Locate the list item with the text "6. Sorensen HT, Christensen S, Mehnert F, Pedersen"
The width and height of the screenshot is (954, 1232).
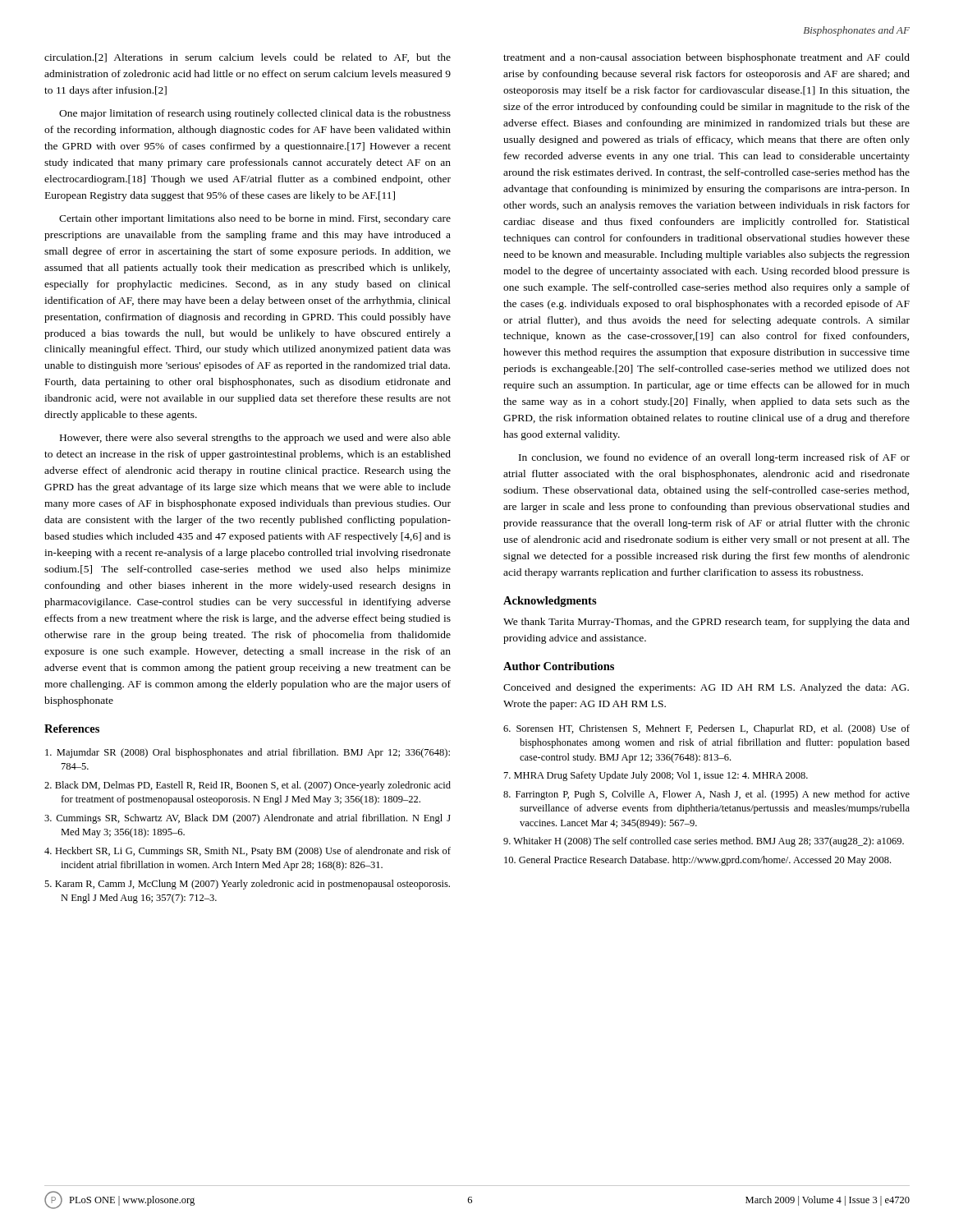(706, 743)
